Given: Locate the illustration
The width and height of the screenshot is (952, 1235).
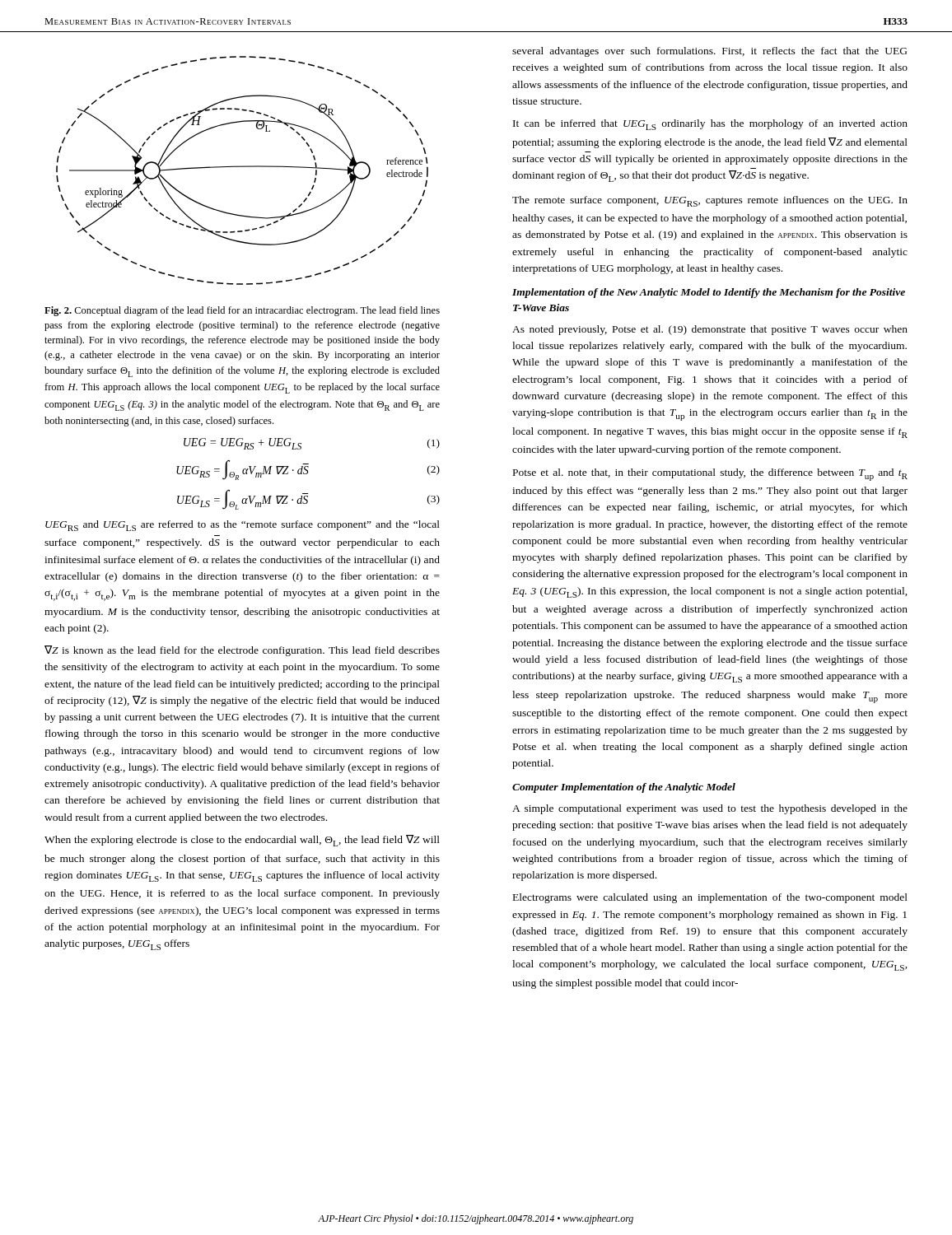Looking at the screenshot, I should (x=242, y=170).
